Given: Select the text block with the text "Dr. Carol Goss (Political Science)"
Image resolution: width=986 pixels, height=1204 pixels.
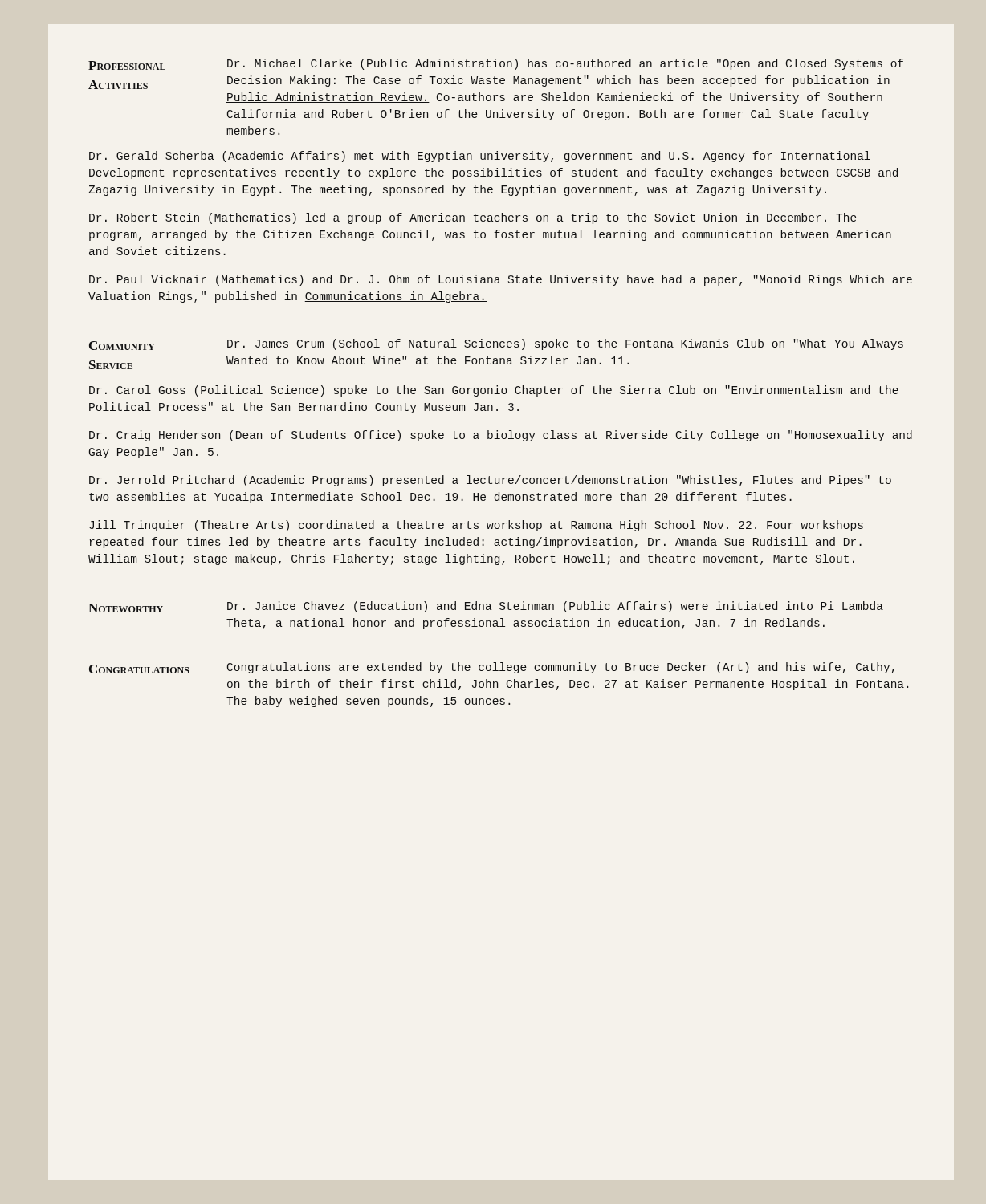Looking at the screenshot, I should pyautogui.click(x=494, y=399).
